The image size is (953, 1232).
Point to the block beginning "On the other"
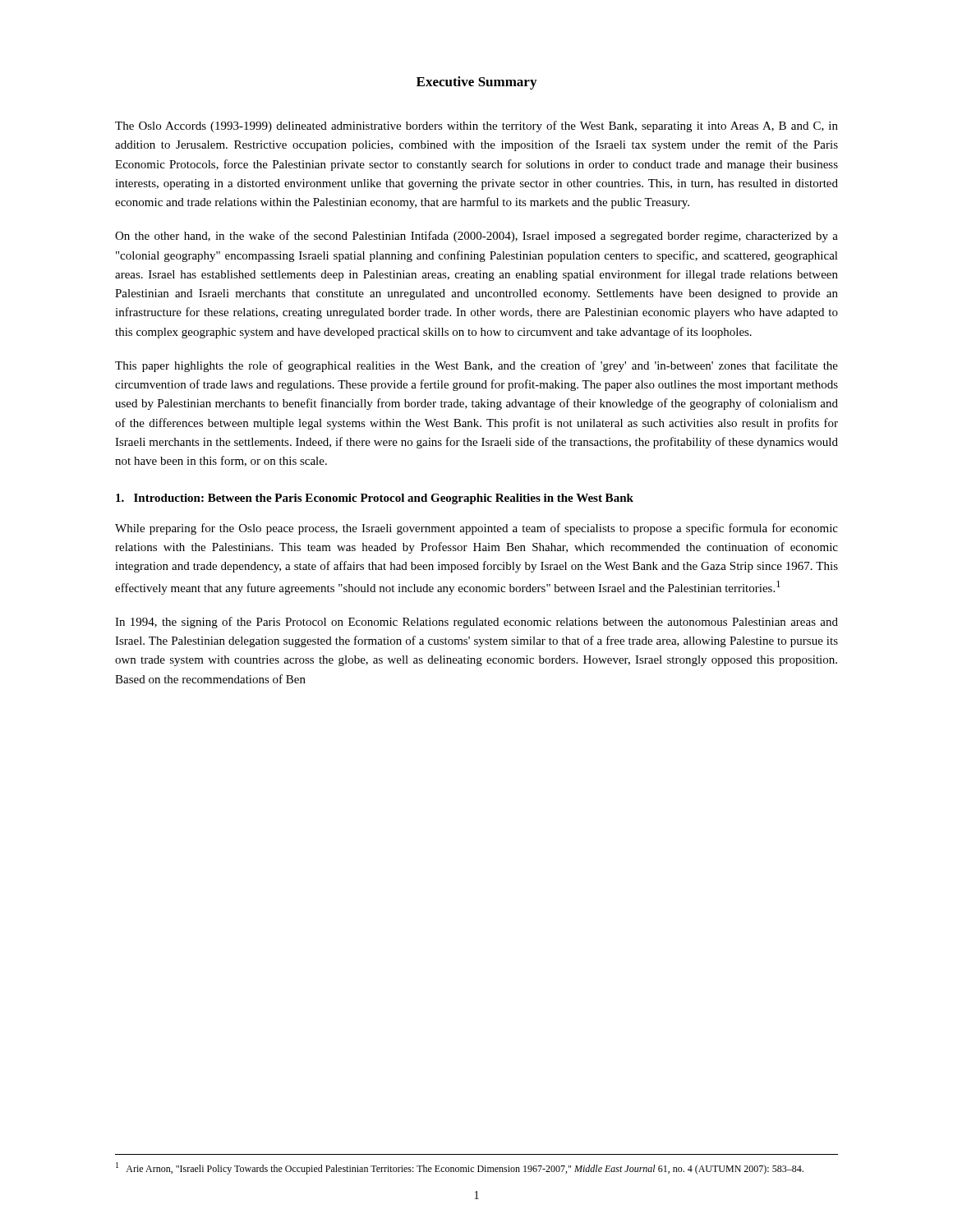[x=476, y=284]
